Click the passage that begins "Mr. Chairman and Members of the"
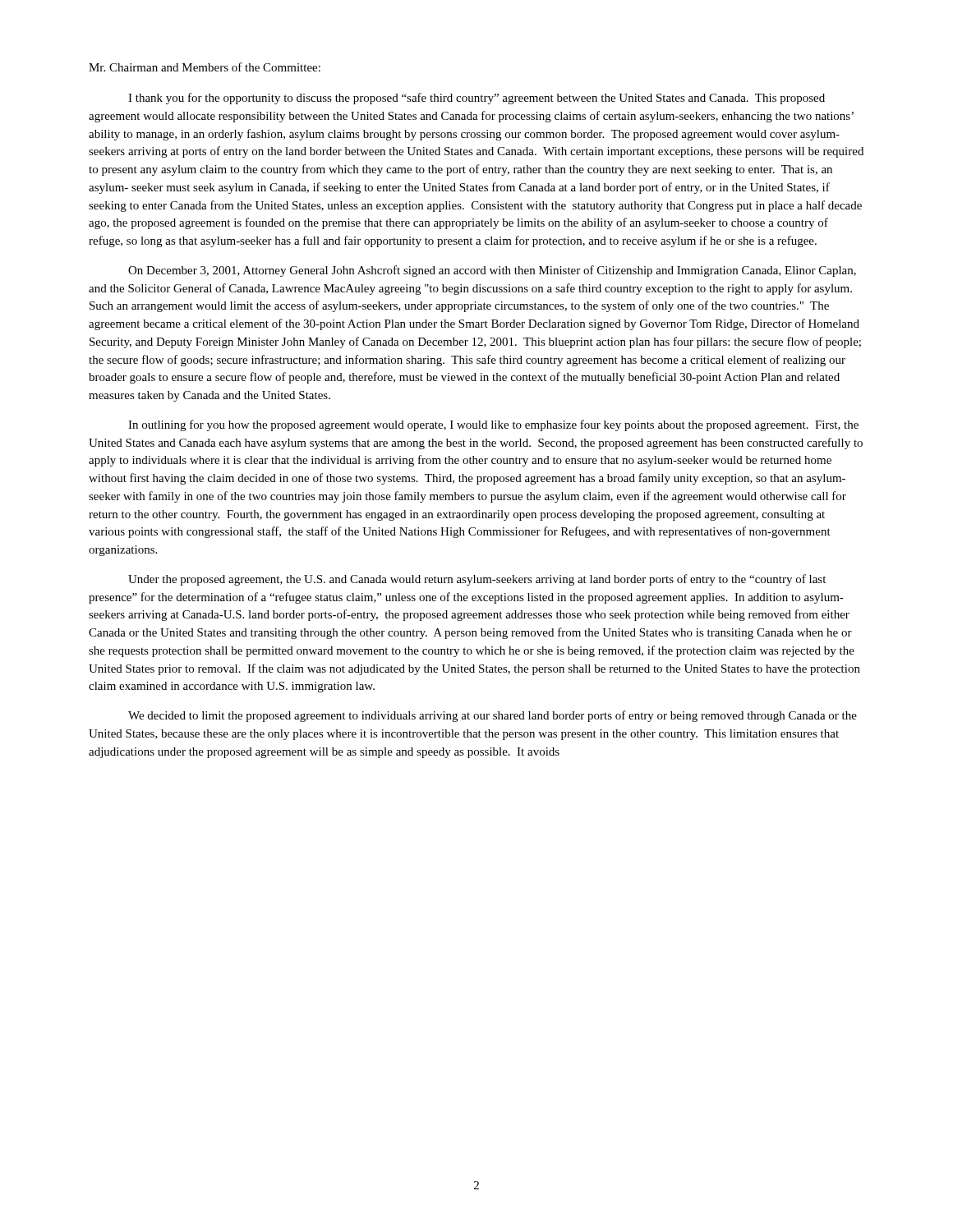Viewport: 953px width, 1232px height. click(x=205, y=67)
